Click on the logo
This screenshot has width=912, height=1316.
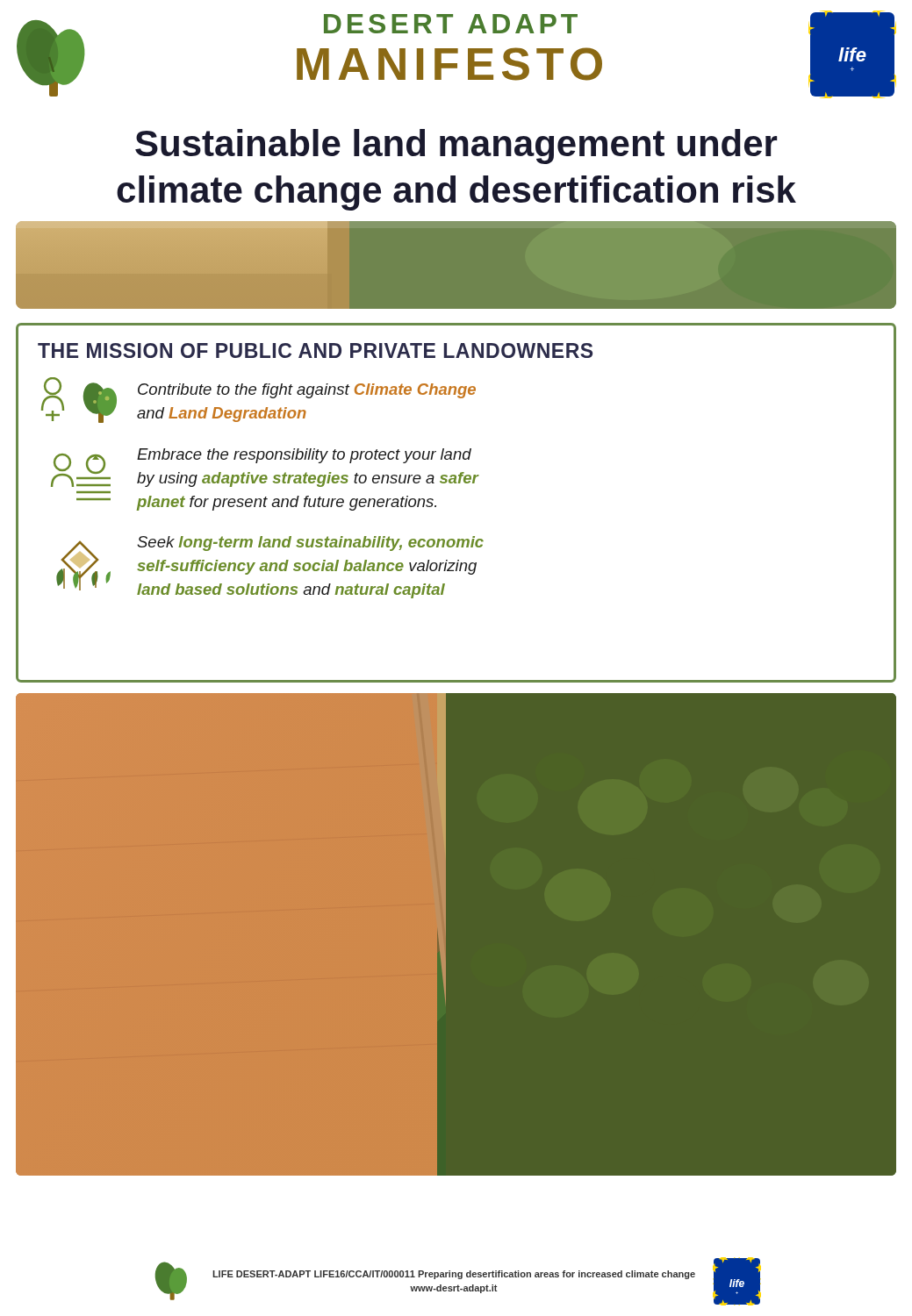click(x=456, y=59)
